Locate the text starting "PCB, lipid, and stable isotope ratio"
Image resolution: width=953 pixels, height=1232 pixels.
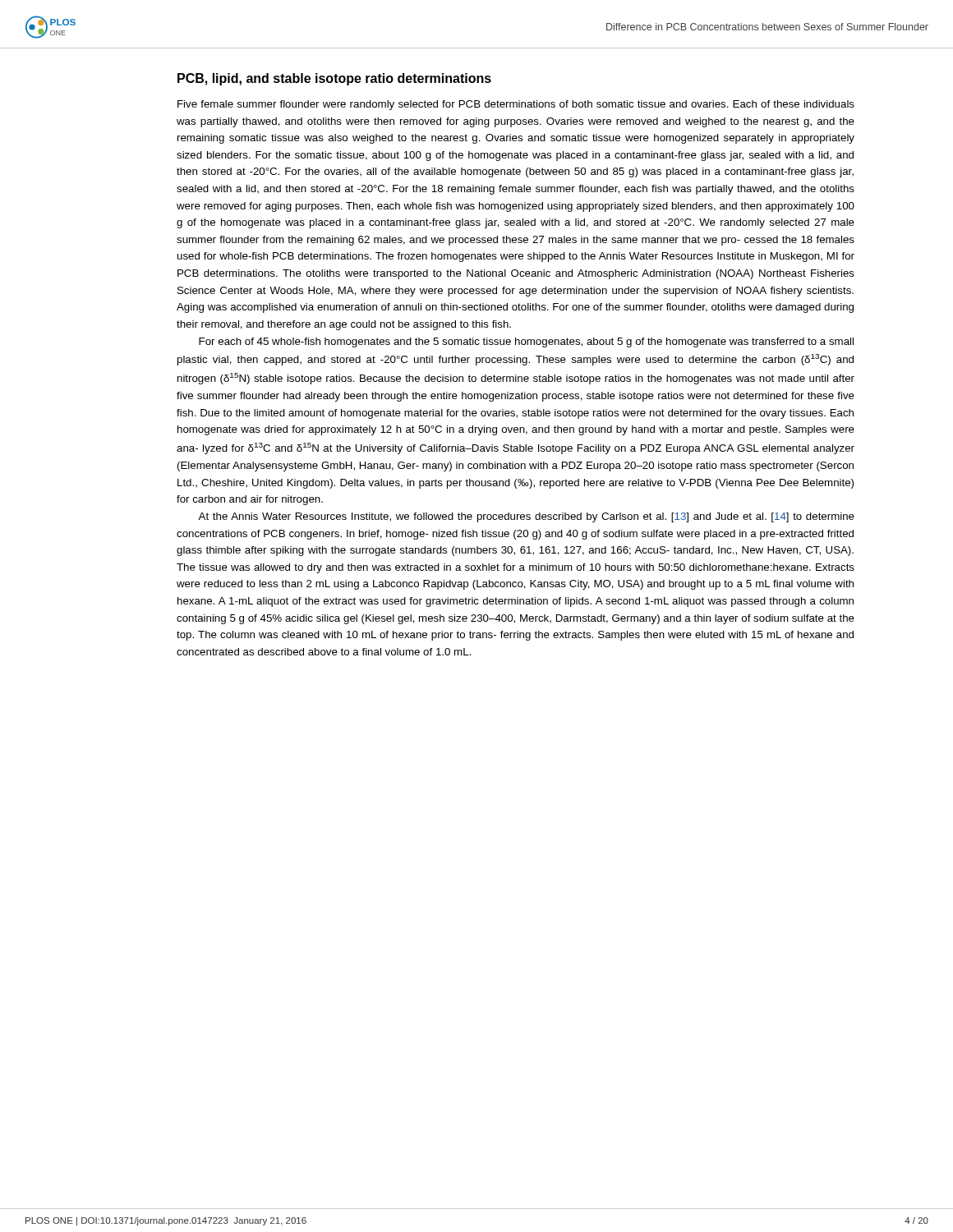334,79
